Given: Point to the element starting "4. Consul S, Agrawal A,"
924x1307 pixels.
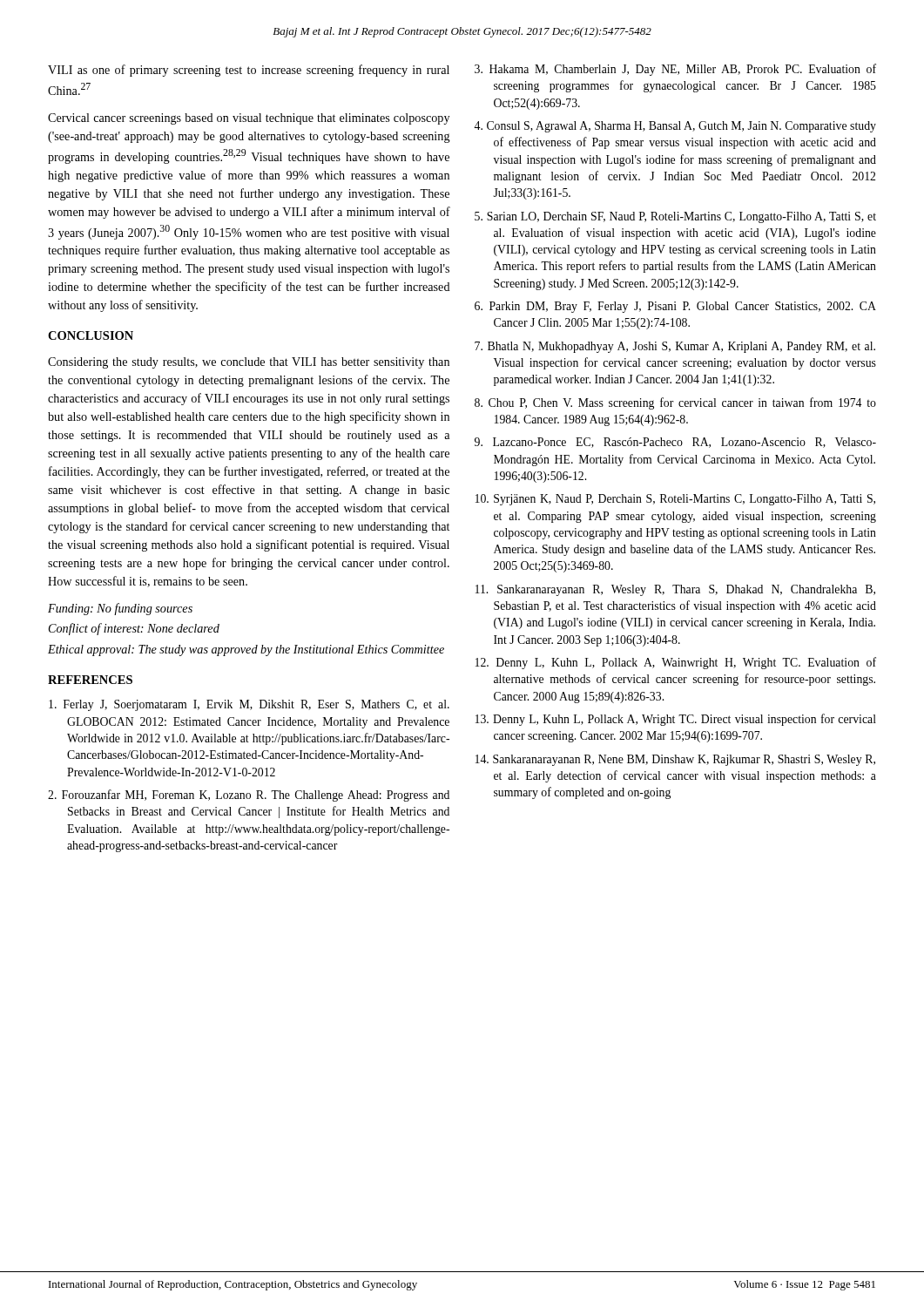Looking at the screenshot, I should click(675, 160).
